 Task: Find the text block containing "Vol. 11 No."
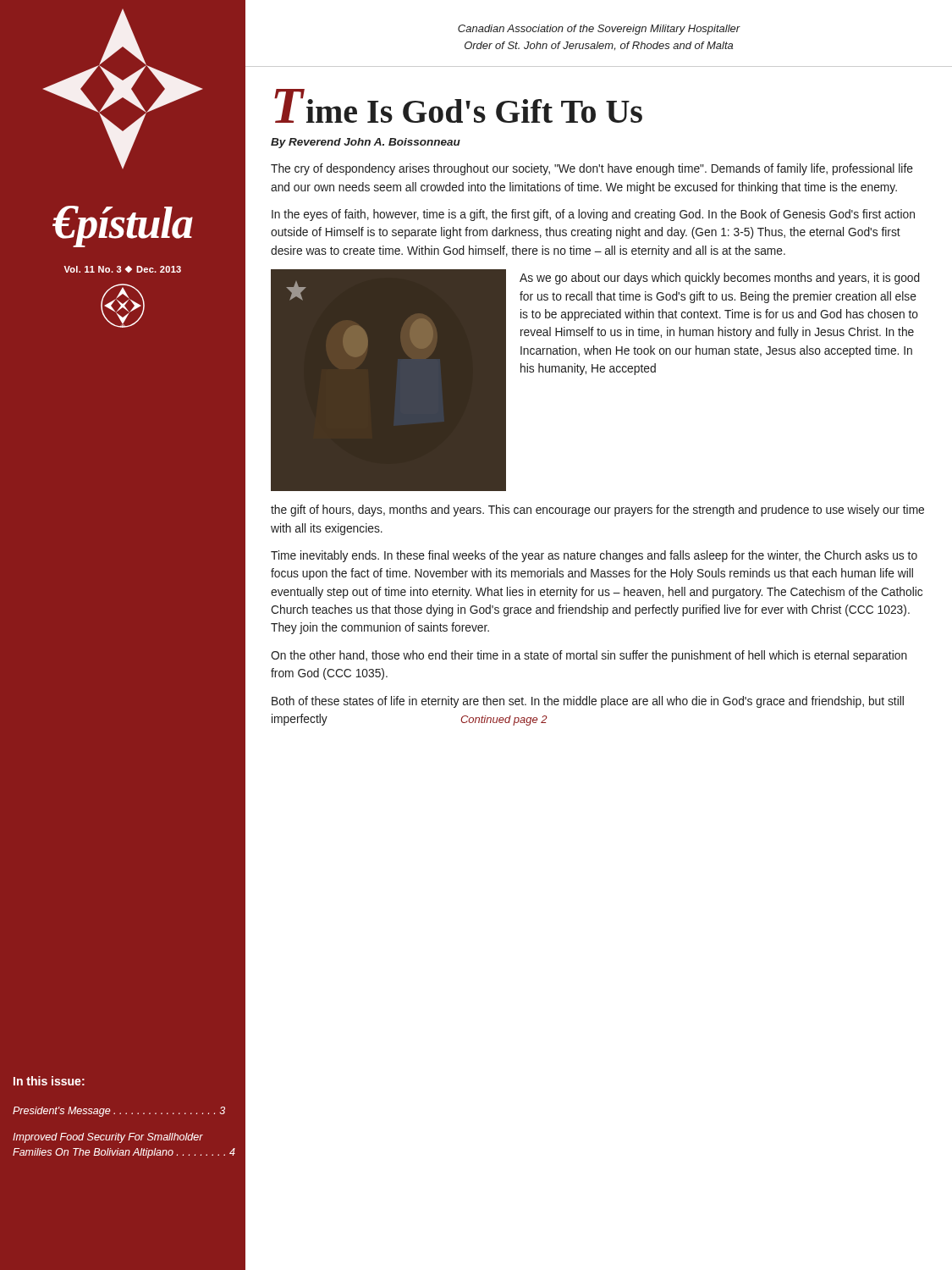[123, 269]
